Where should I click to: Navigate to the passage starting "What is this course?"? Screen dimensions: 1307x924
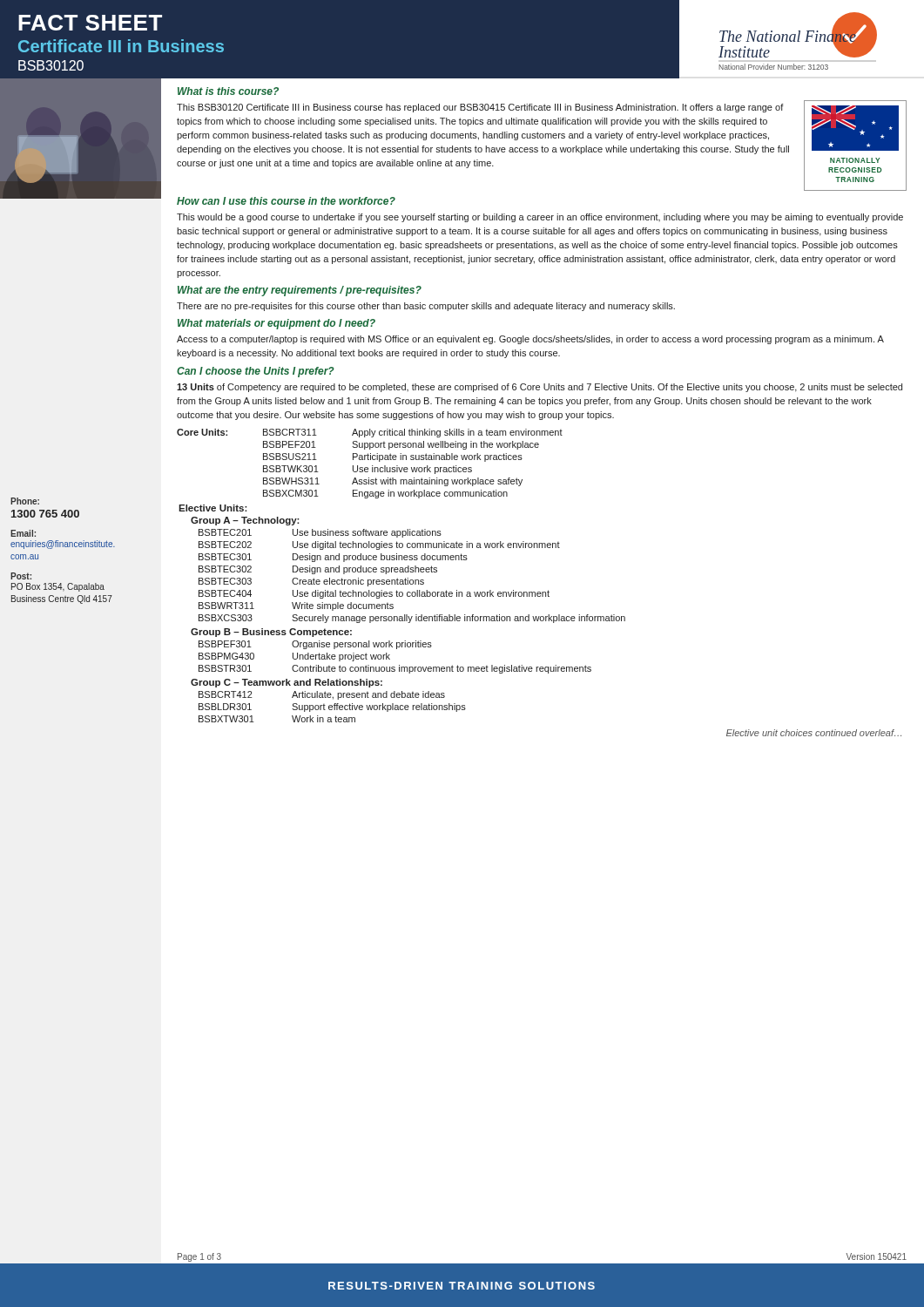point(228,91)
